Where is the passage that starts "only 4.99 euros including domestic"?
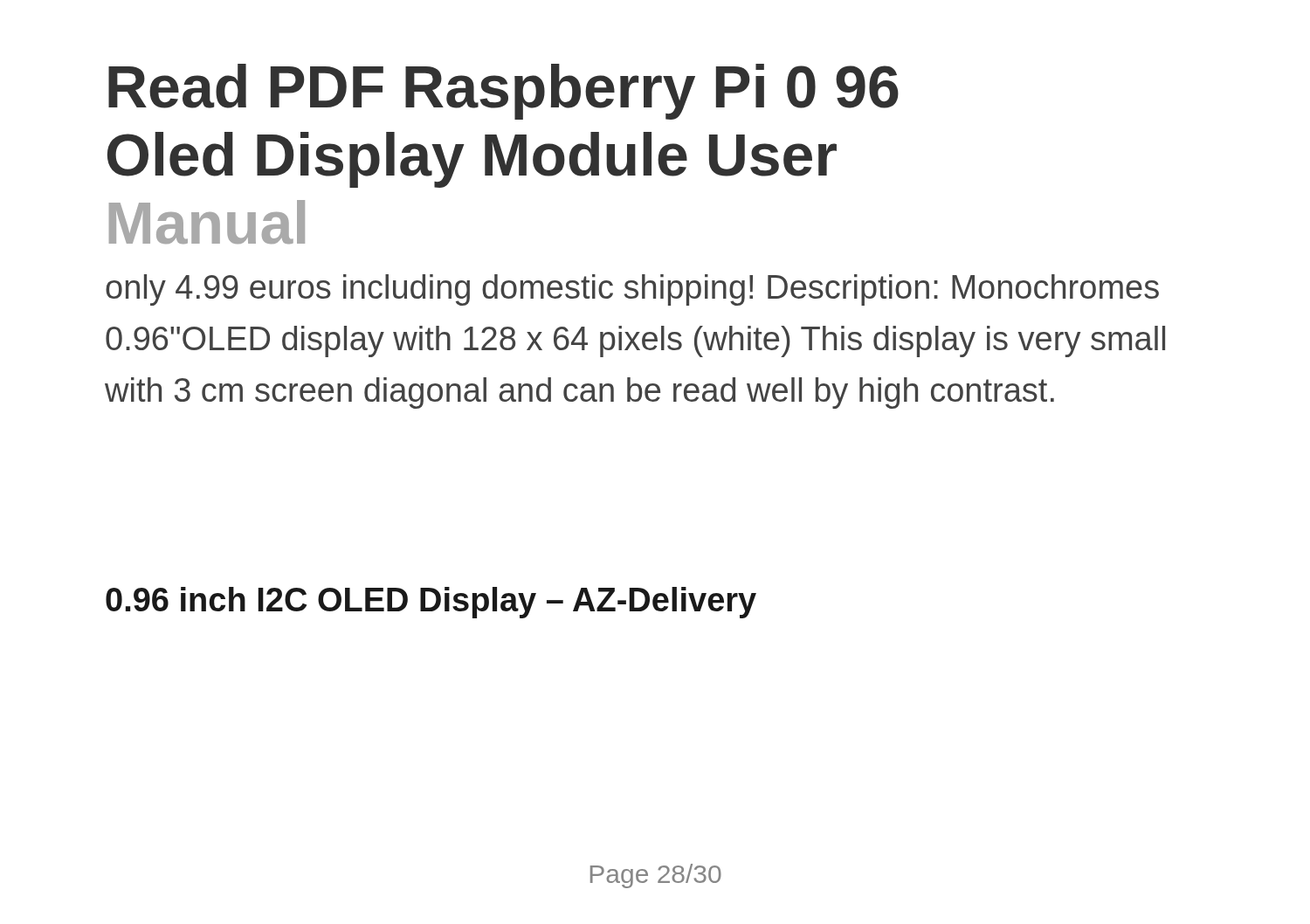Viewport: 1310px width, 924px height. pos(636,339)
